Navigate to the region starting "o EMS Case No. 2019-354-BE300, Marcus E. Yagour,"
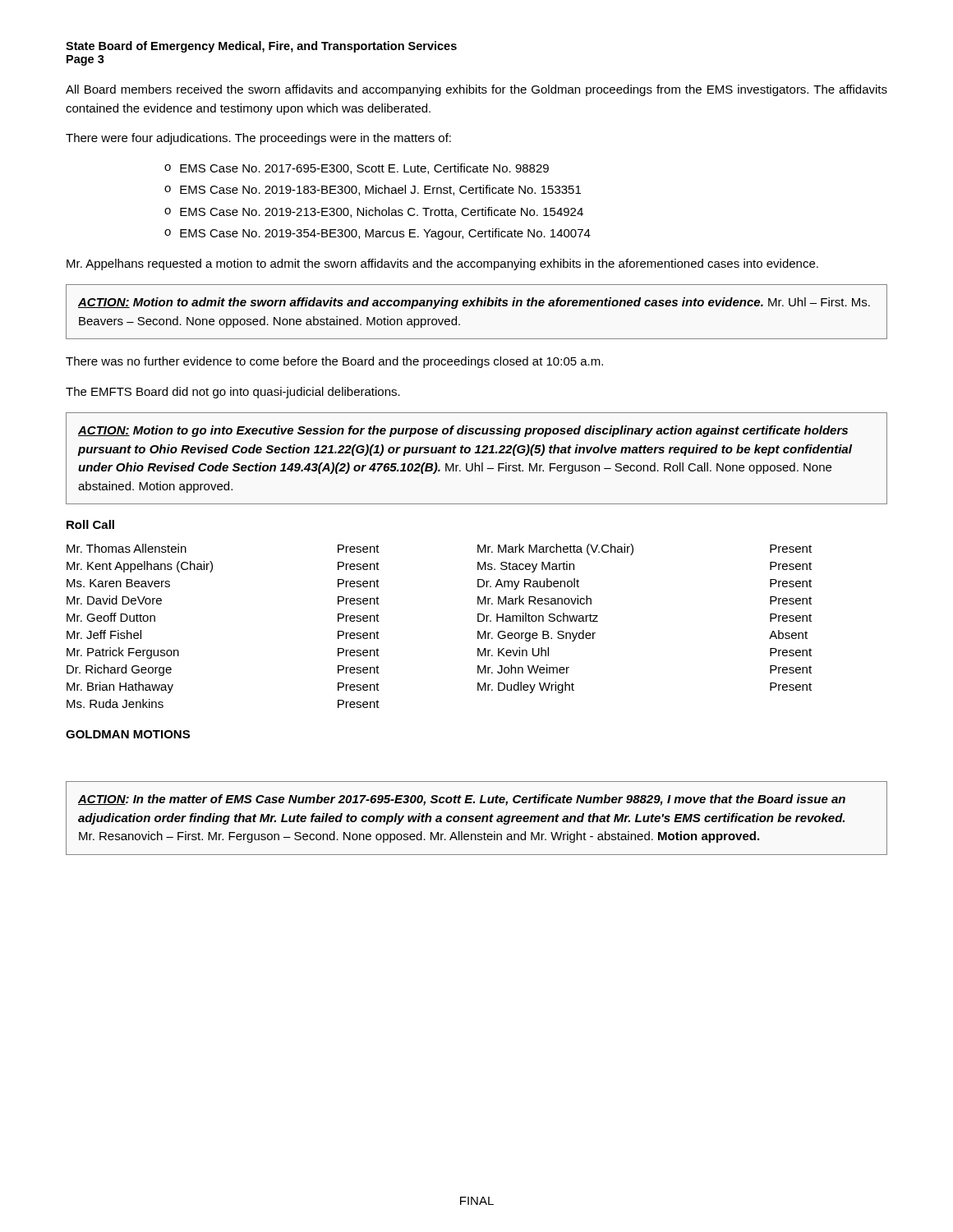The height and width of the screenshot is (1232, 953). pos(377,233)
